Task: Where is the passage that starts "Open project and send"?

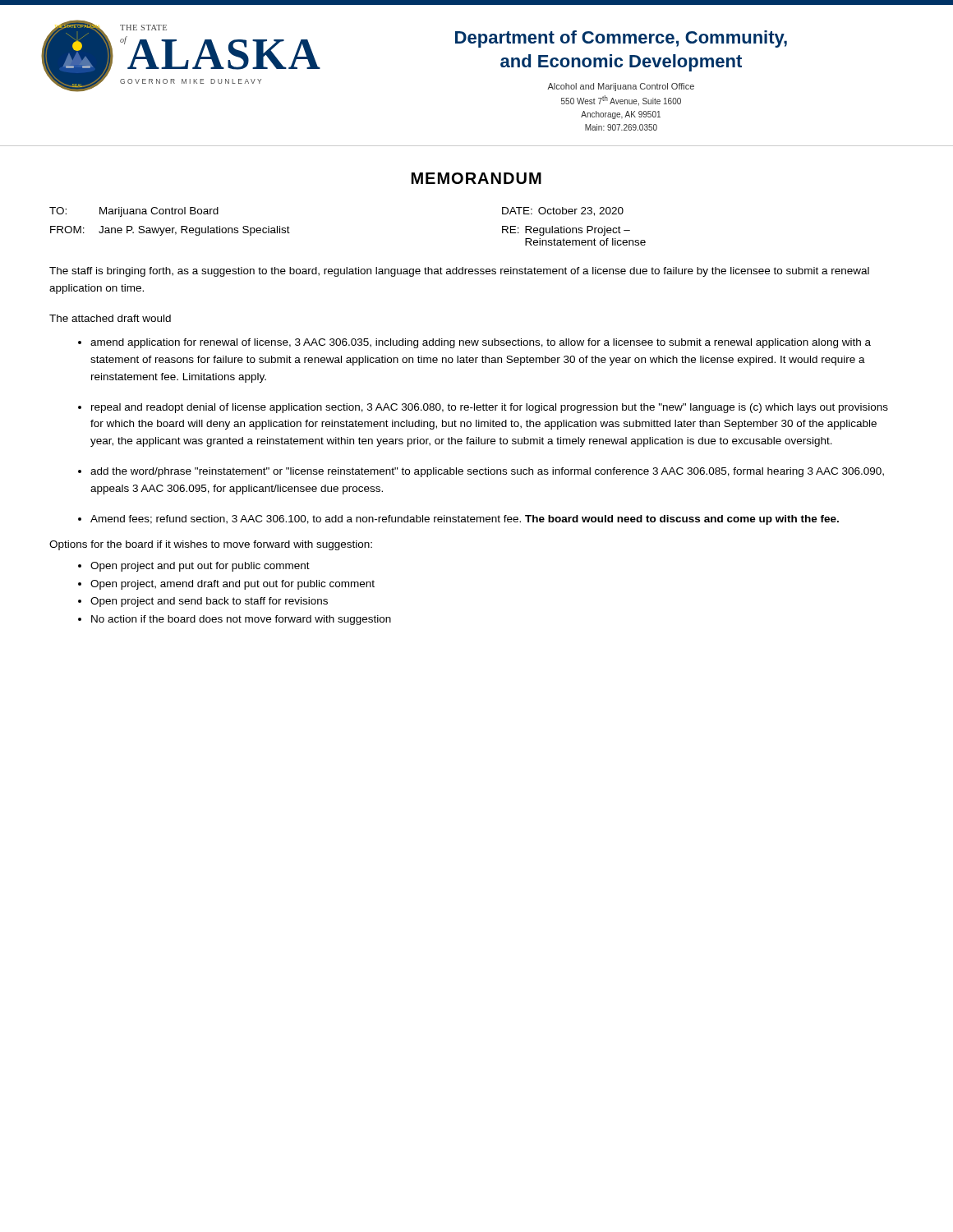Action: (x=209, y=601)
